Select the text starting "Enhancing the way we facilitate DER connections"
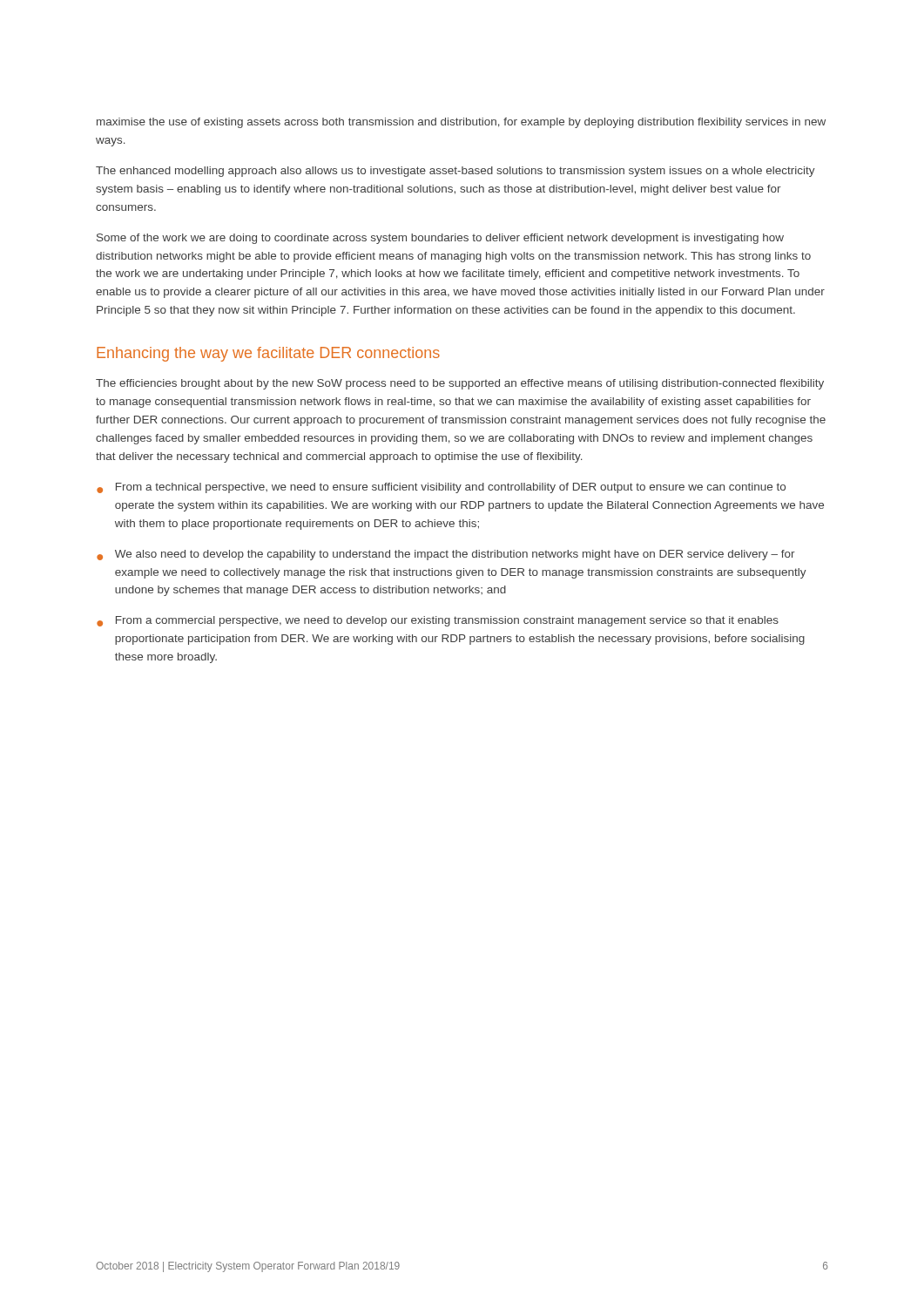 point(268,353)
